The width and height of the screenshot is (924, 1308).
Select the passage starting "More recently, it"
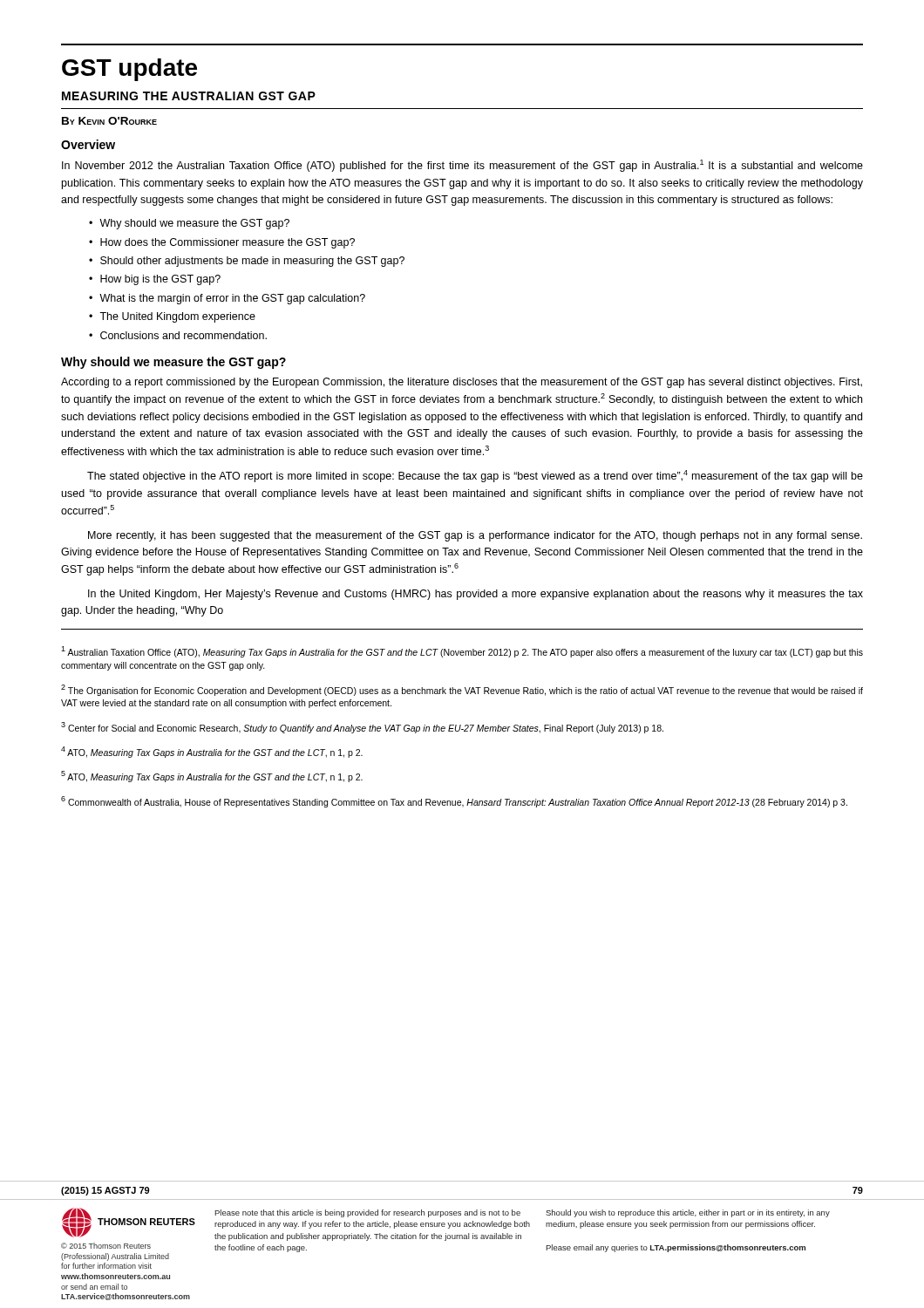pyautogui.click(x=462, y=553)
